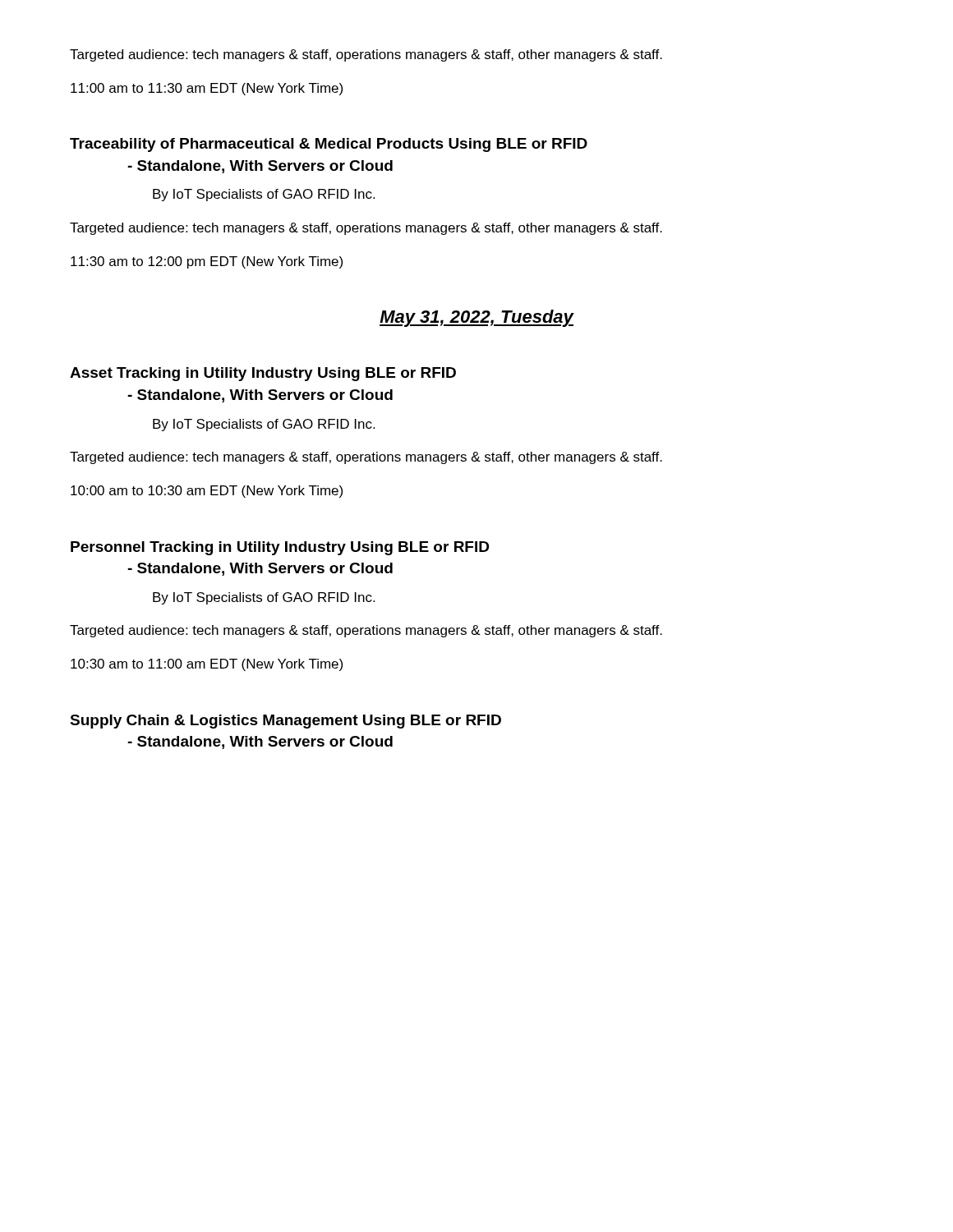Screen dimensions: 1232x953
Task: Where is the passage that starts "11:30 am to 12:00 pm EDT (New"?
Action: pyautogui.click(x=207, y=261)
